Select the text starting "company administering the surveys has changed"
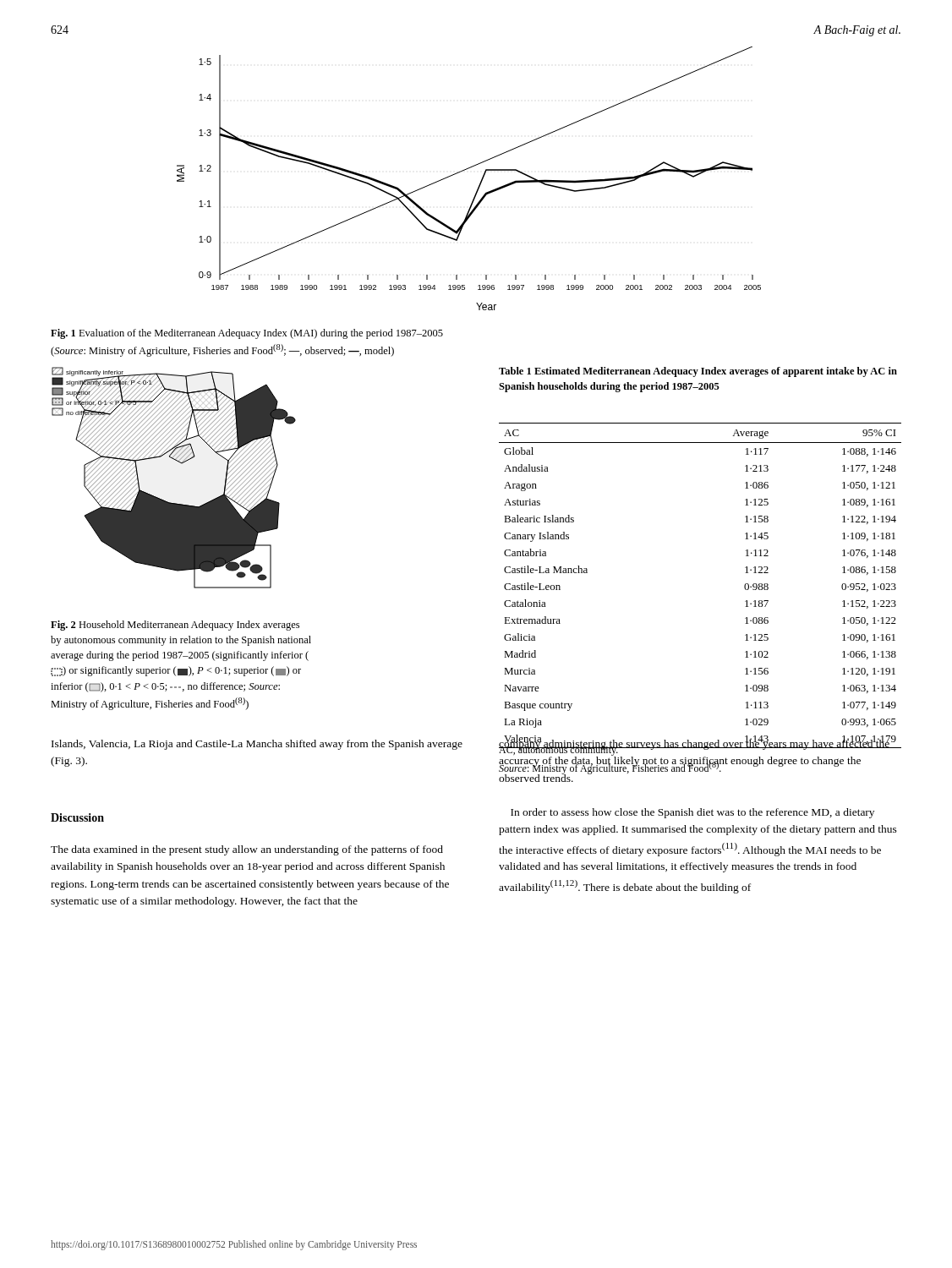The image size is (952, 1268). click(698, 815)
